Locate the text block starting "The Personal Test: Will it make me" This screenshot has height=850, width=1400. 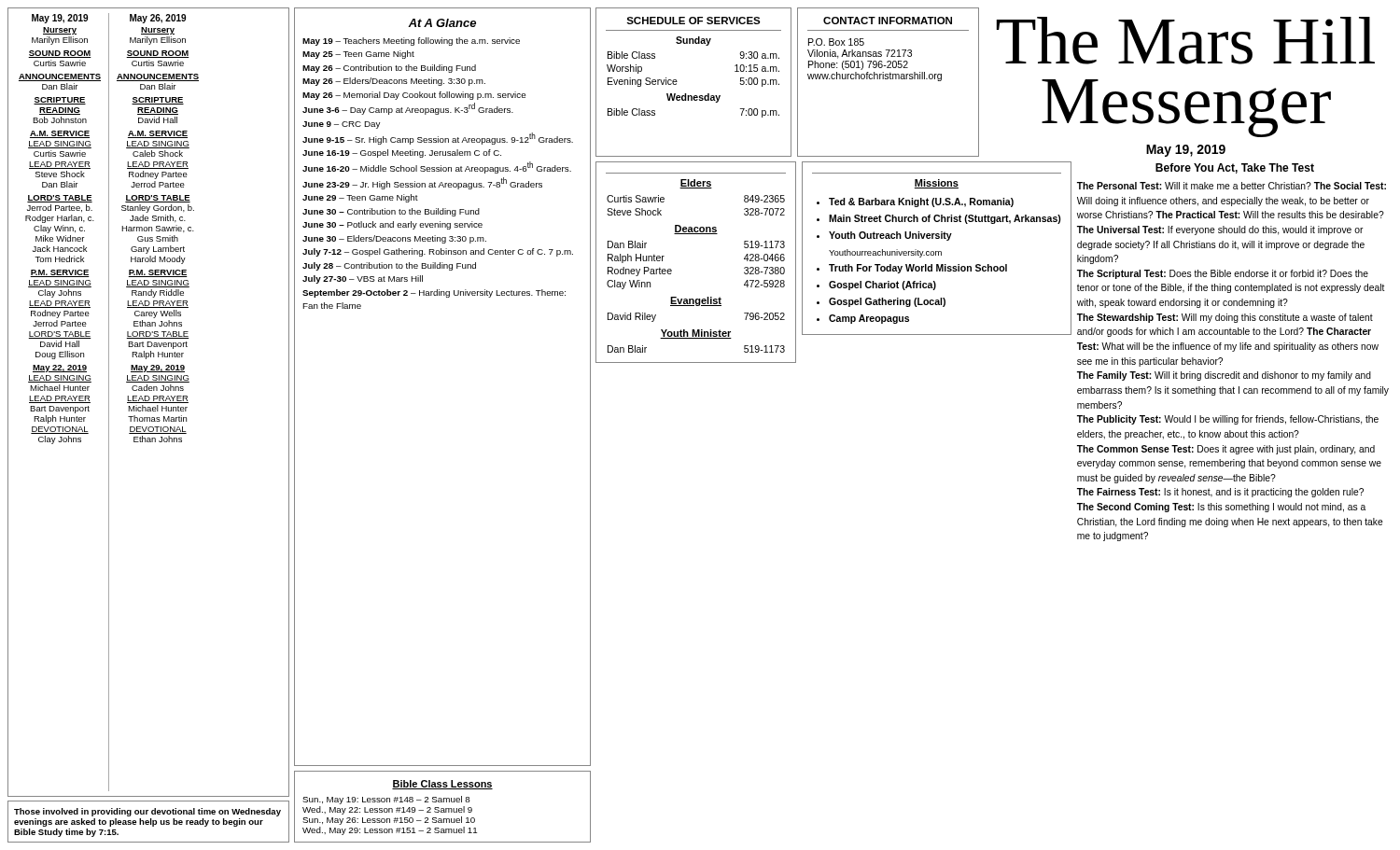(x=1233, y=361)
